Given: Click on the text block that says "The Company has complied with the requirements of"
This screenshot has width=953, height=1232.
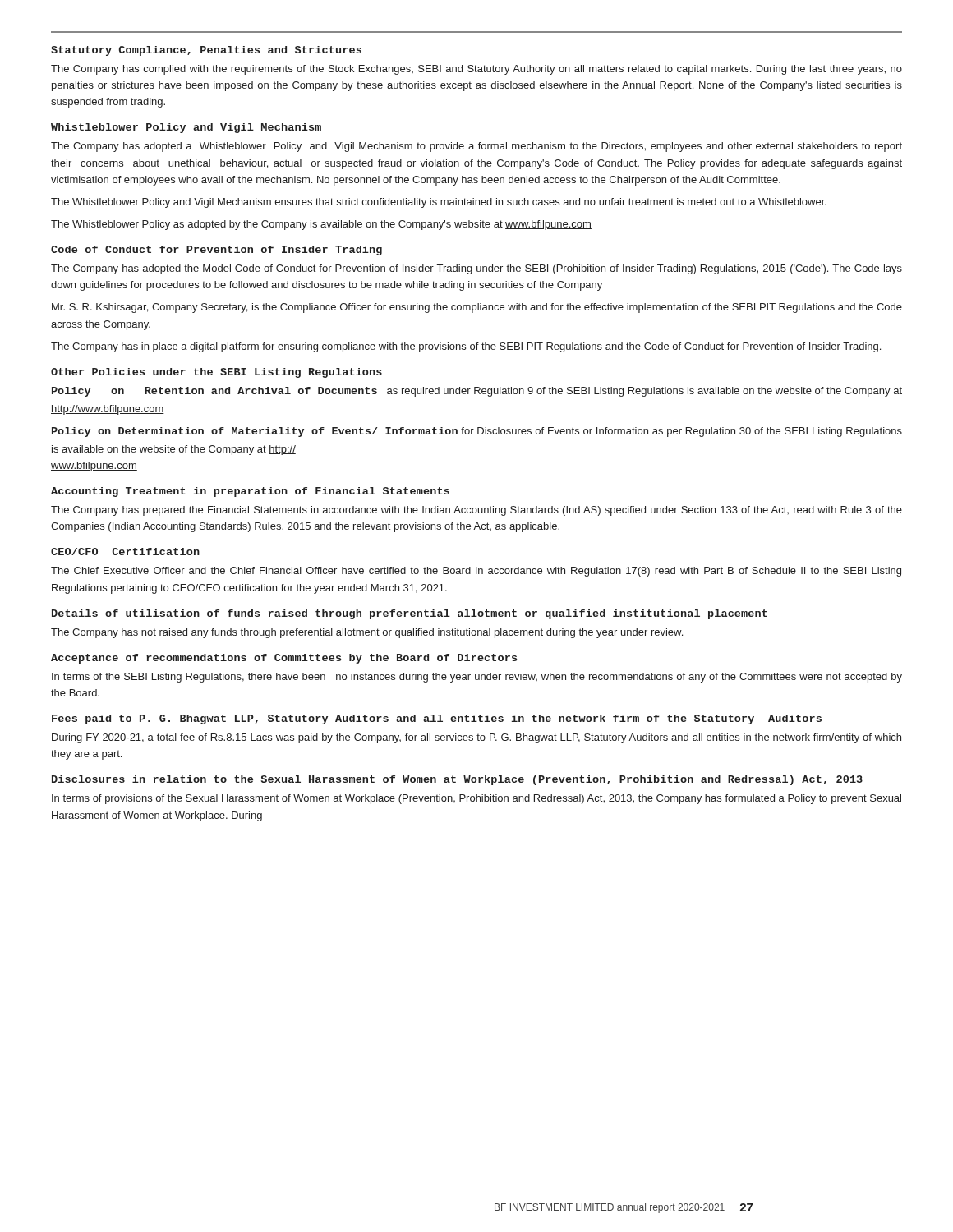Looking at the screenshot, I should click(476, 85).
